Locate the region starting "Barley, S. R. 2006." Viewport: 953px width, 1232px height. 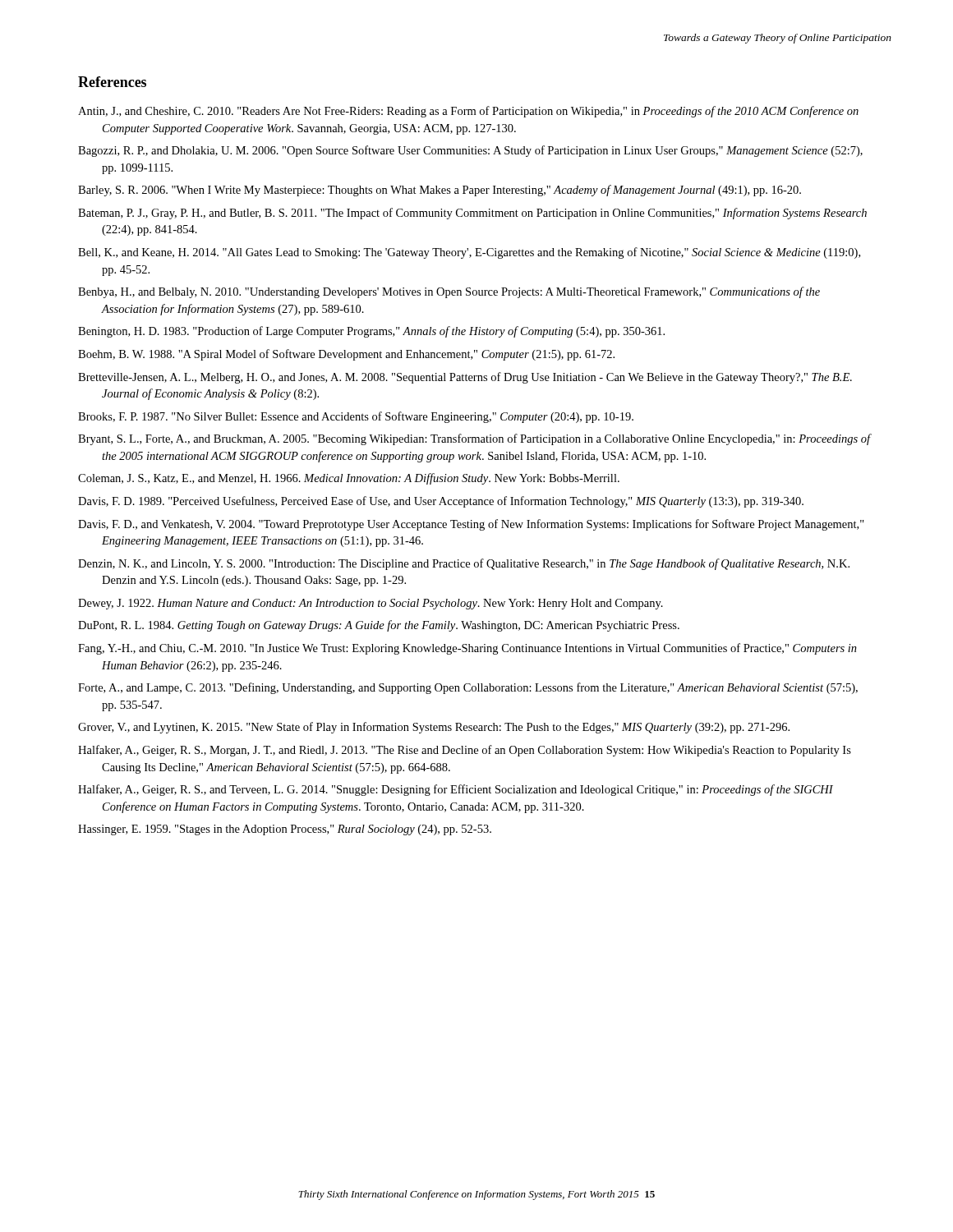(x=440, y=190)
